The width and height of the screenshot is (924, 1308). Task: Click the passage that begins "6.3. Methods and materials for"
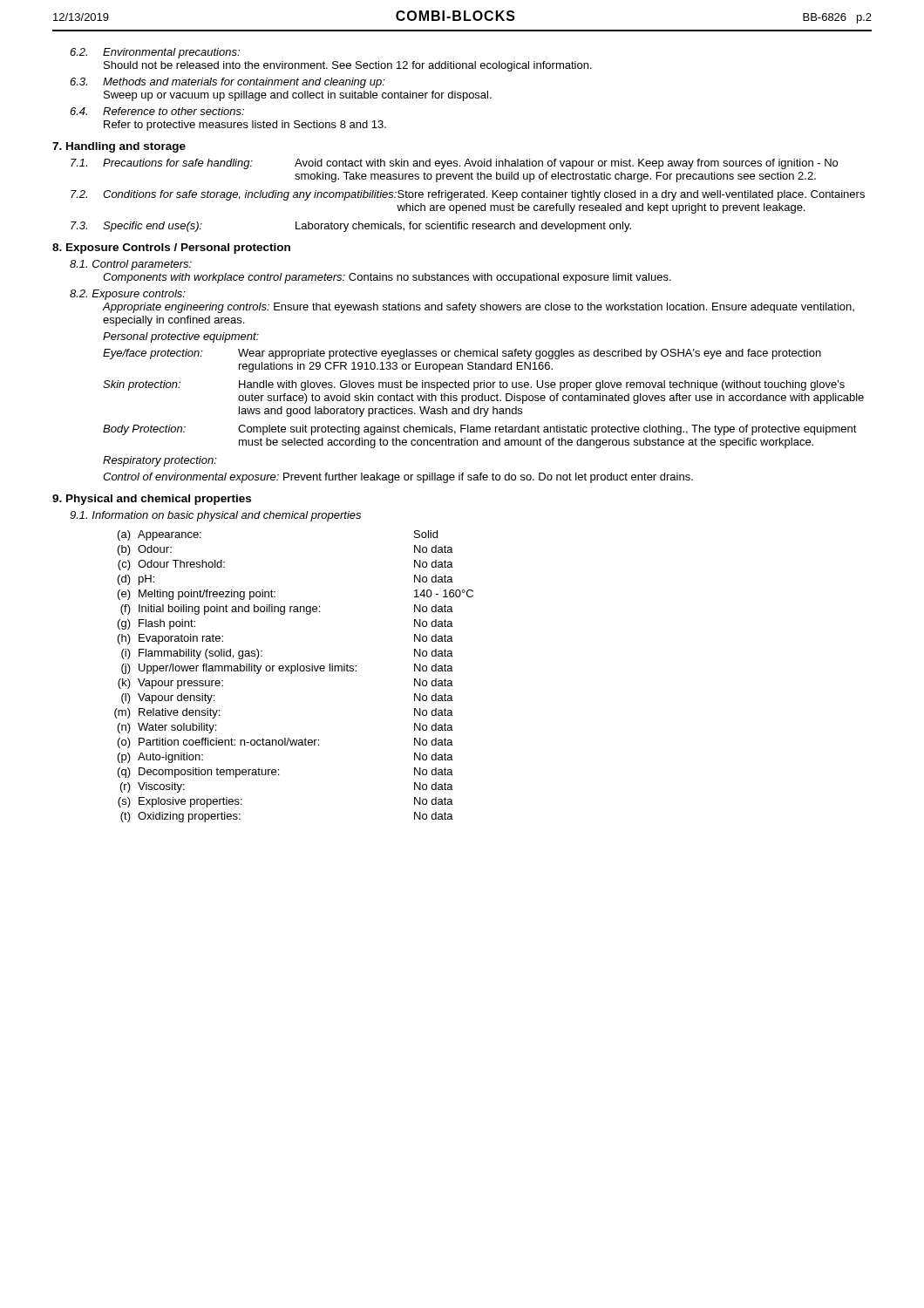pyautogui.click(x=471, y=88)
